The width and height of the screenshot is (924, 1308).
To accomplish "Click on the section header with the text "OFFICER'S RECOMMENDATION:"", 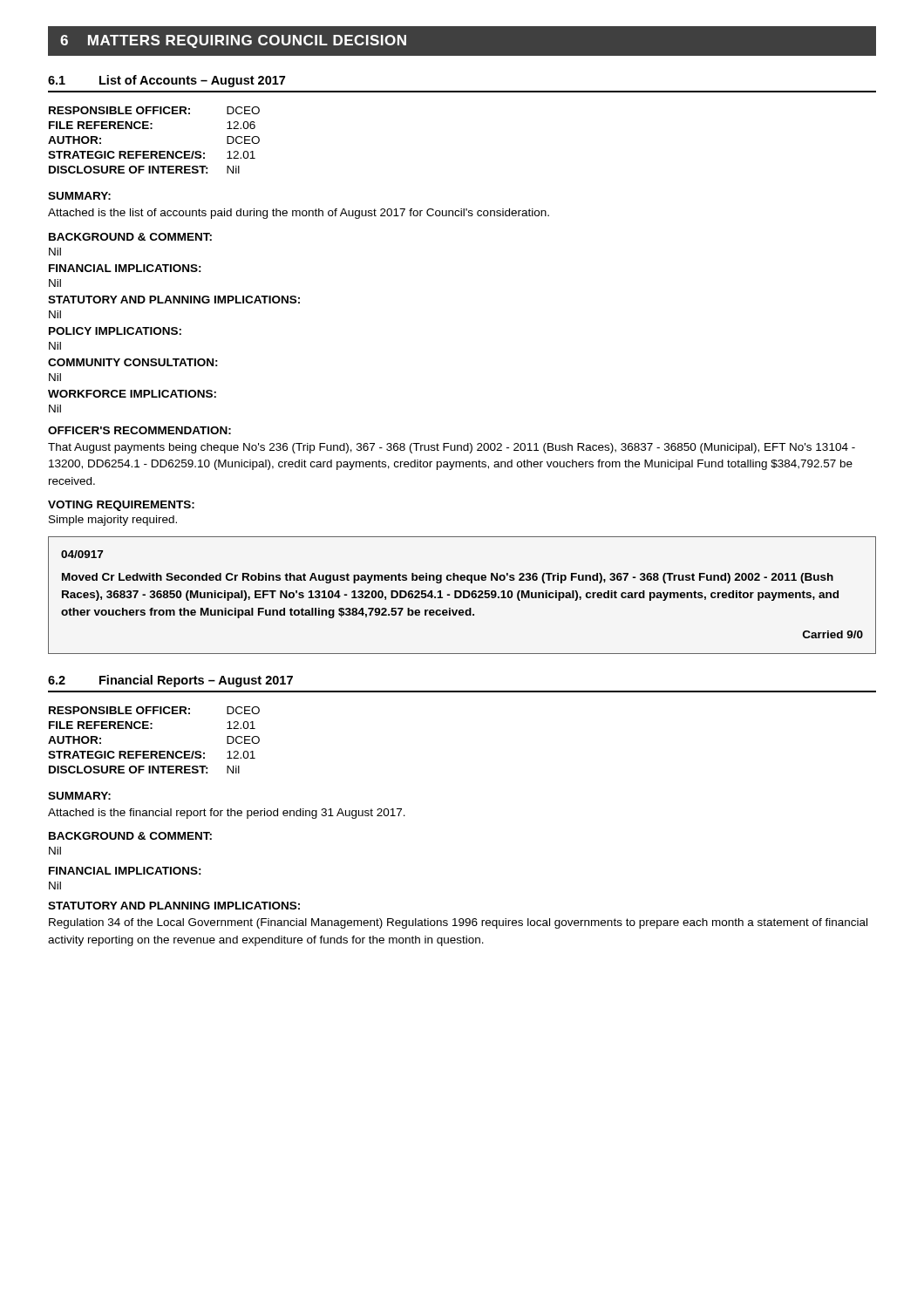I will pos(140,430).
